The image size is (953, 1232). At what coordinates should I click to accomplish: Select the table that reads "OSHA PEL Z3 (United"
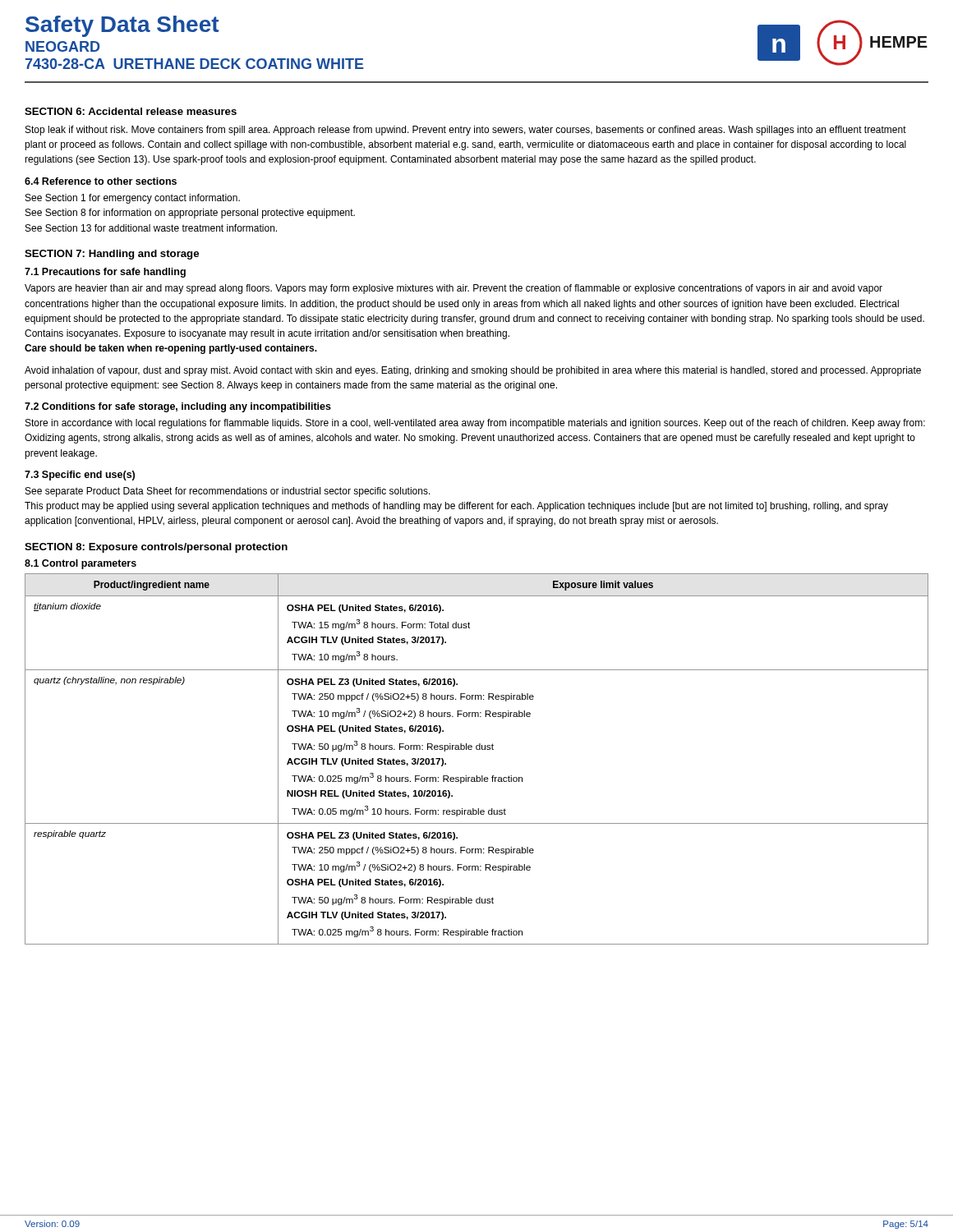pyautogui.click(x=476, y=759)
